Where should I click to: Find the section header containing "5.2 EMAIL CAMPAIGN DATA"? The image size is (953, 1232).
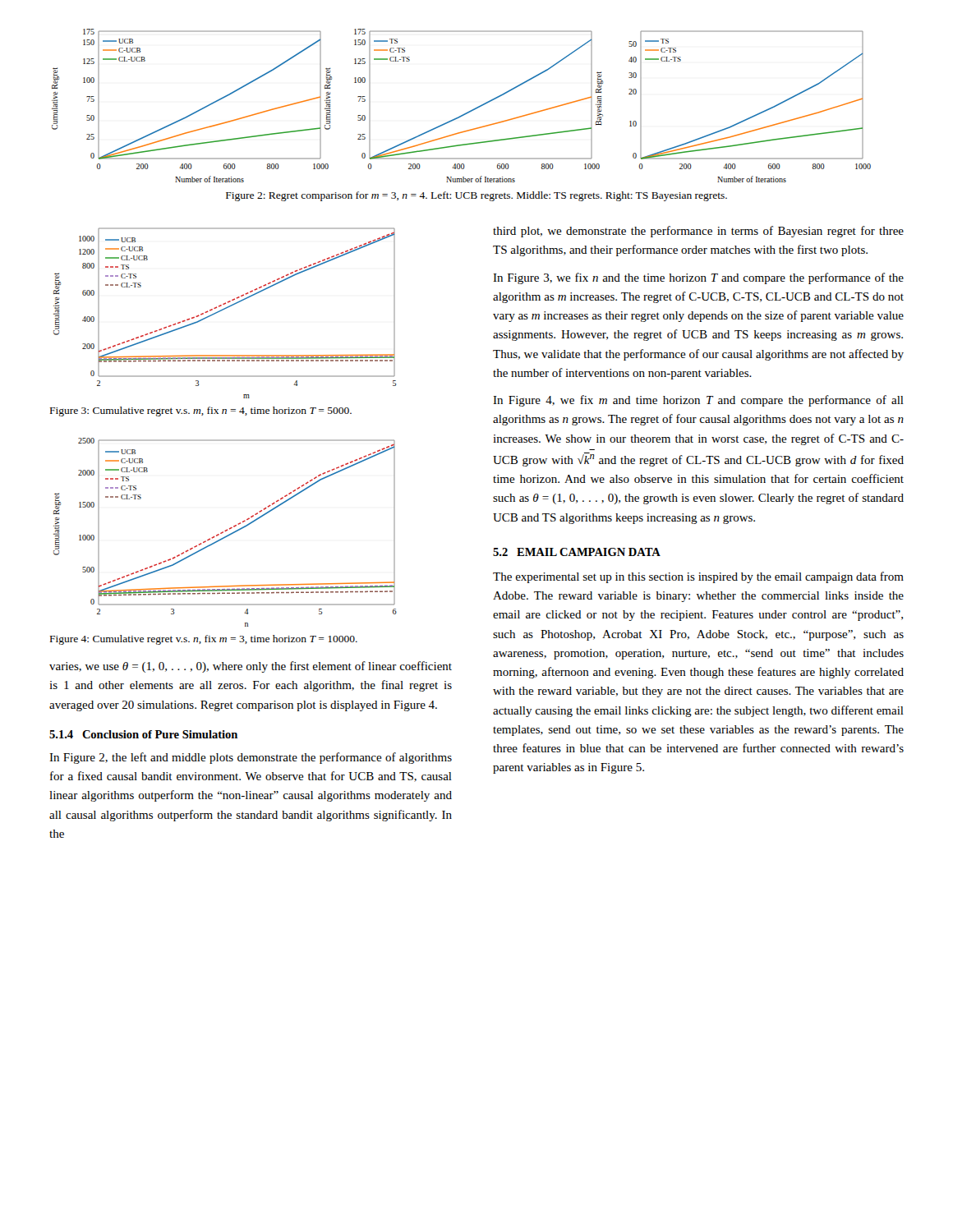click(x=577, y=552)
